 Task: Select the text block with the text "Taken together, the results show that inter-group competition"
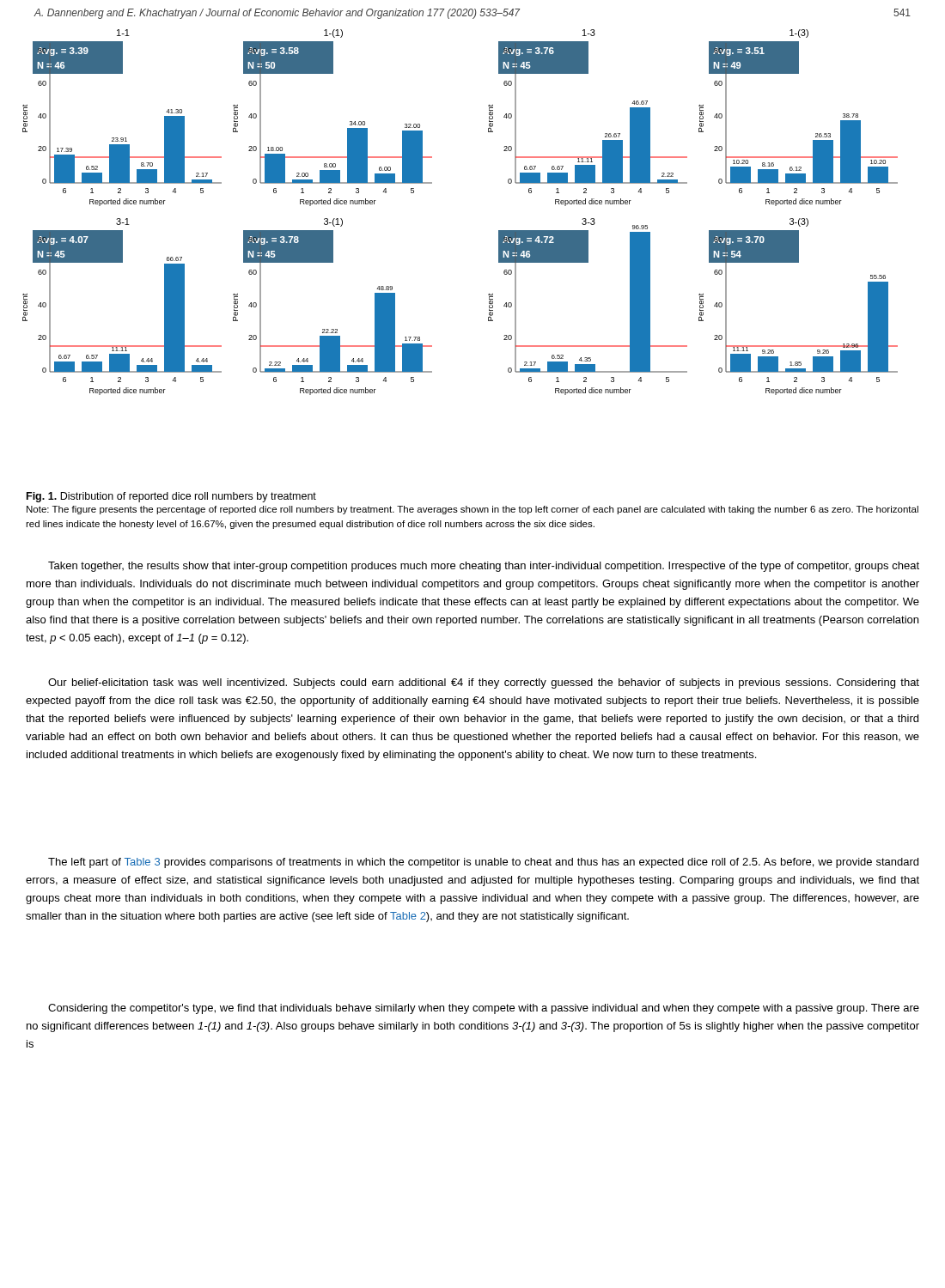(472, 602)
